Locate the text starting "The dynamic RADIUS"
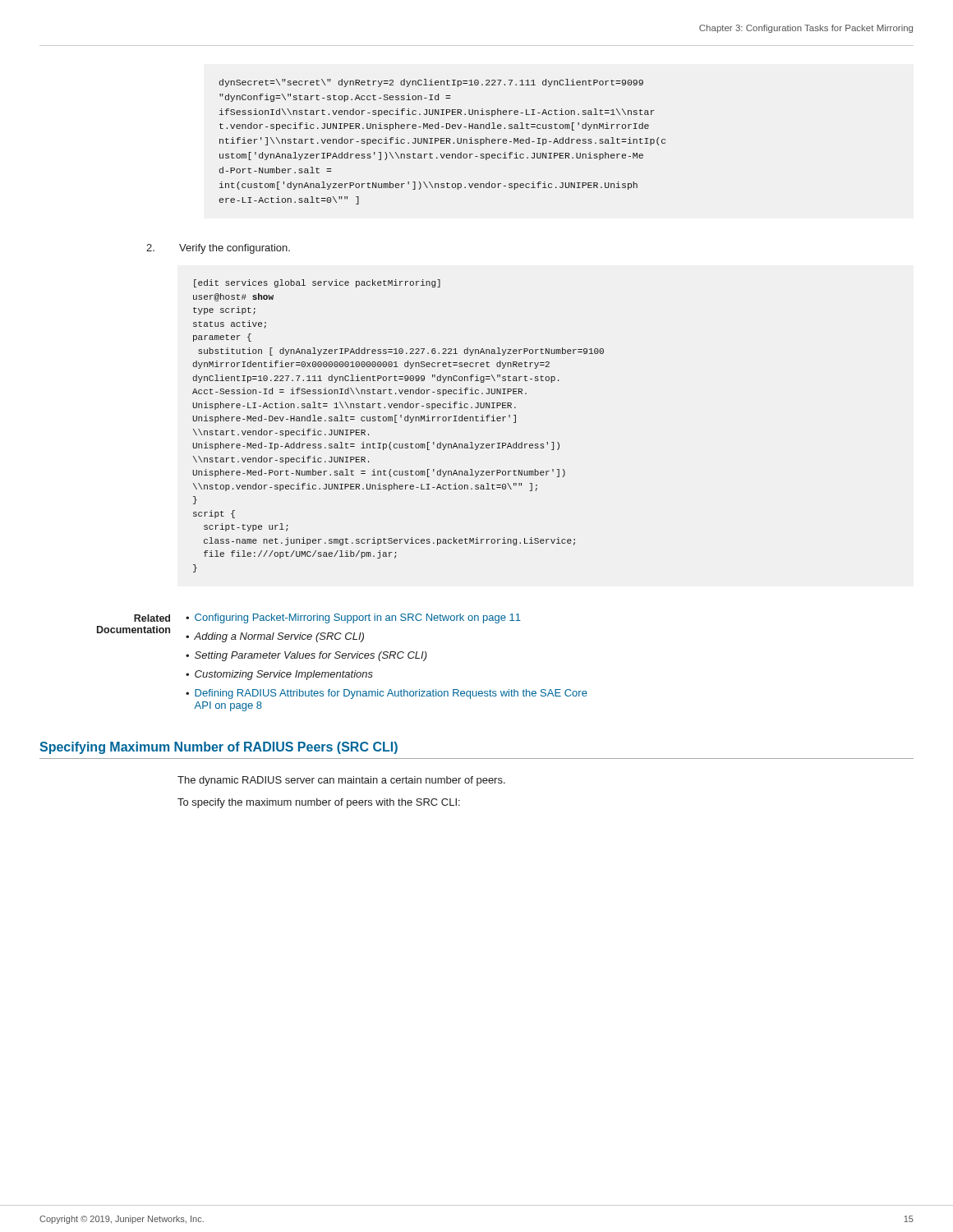The width and height of the screenshot is (953, 1232). click(342, 780)
